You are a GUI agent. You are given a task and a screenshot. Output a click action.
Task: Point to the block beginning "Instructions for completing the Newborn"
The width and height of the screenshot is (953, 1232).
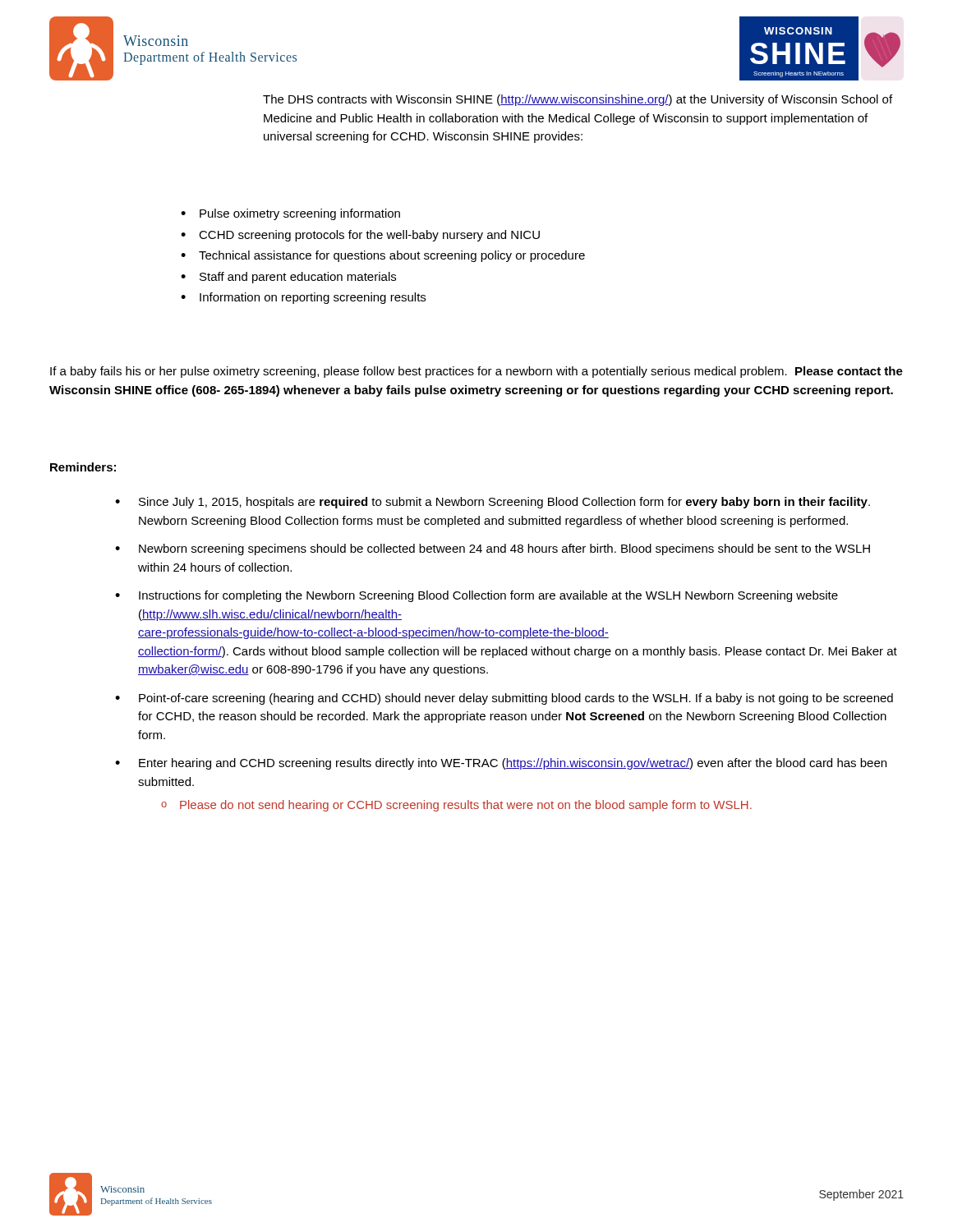509,633
